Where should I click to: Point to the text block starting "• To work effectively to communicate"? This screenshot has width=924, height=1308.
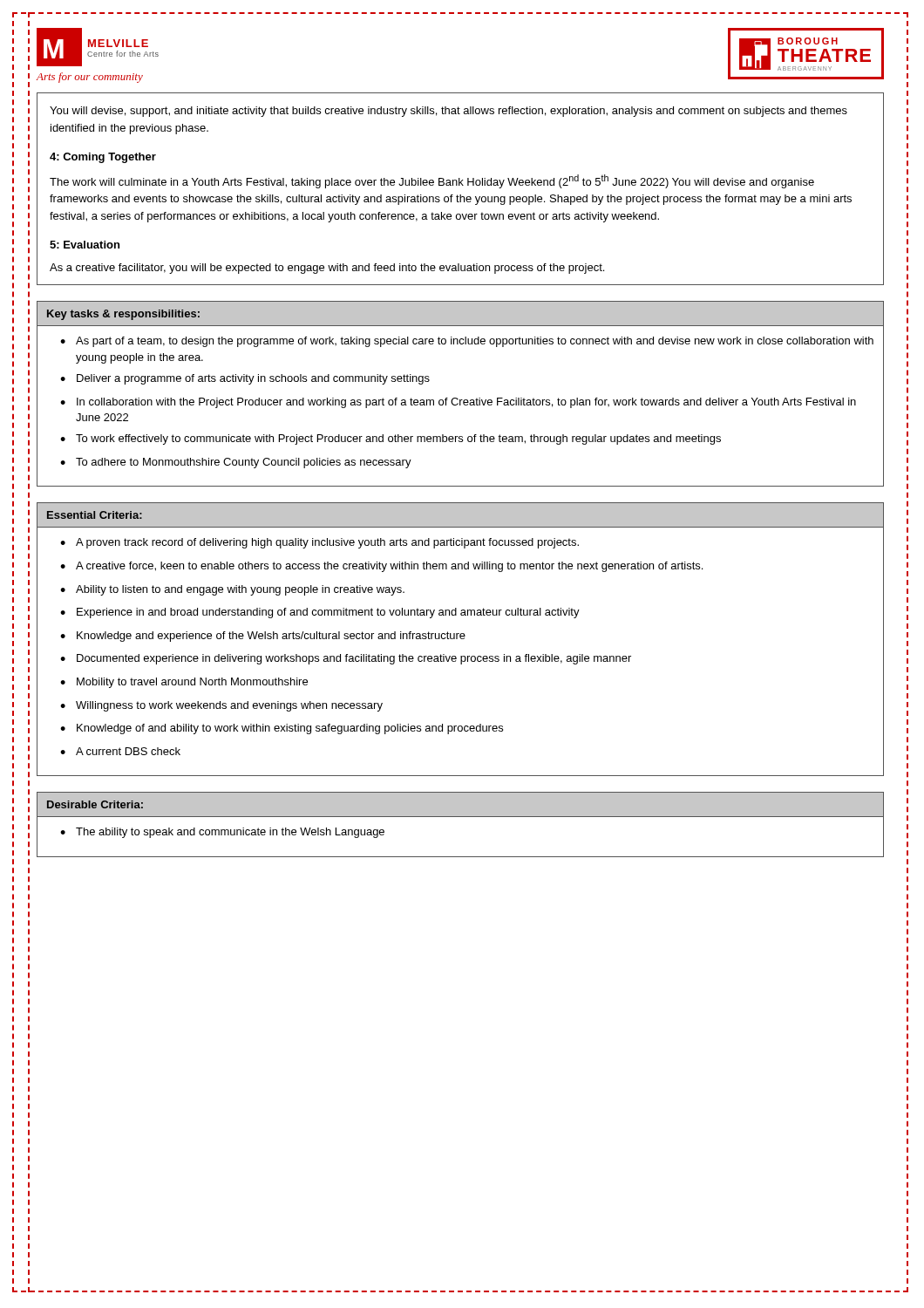click(391, 440)
